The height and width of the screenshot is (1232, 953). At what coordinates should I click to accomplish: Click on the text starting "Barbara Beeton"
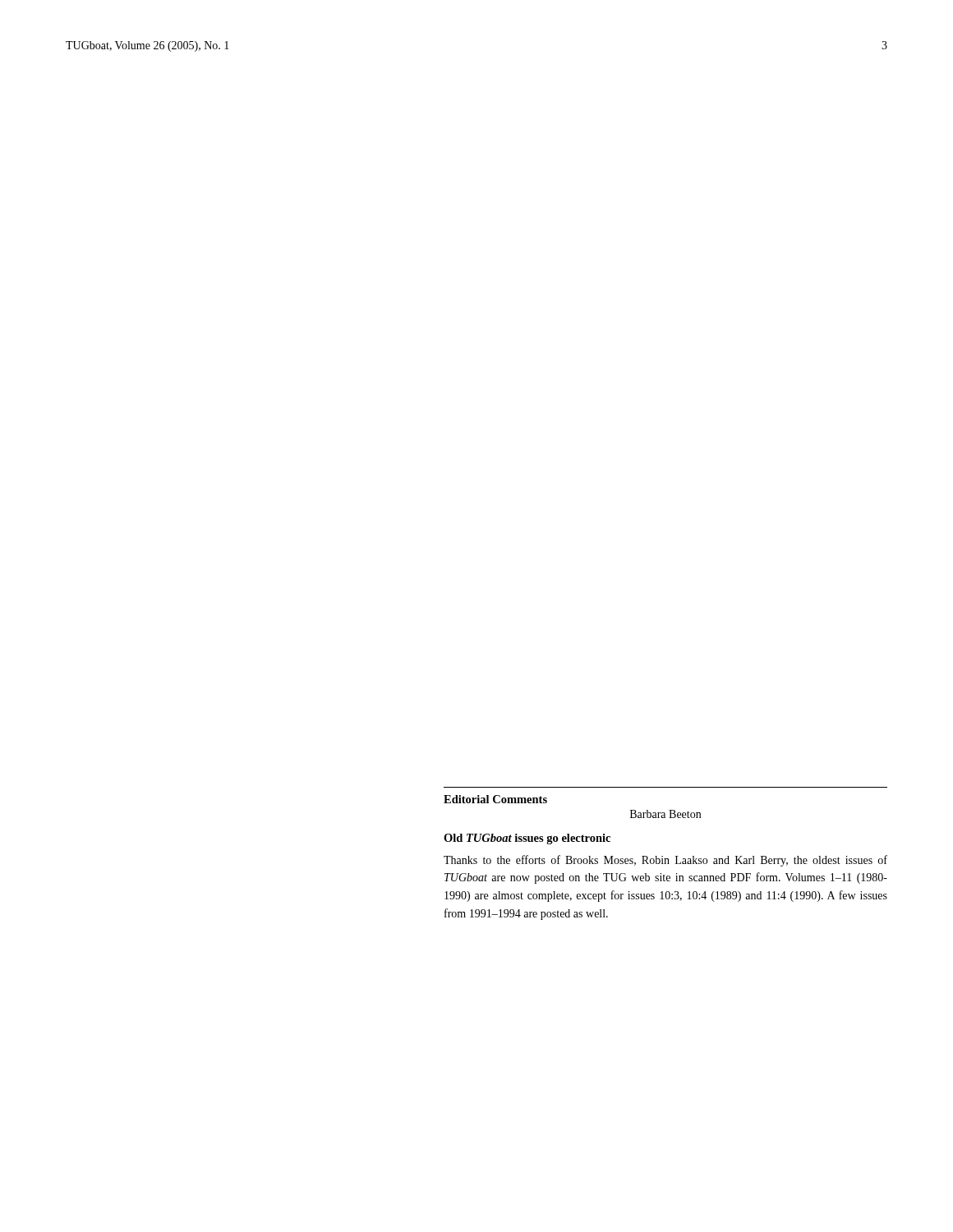[665, 814]
